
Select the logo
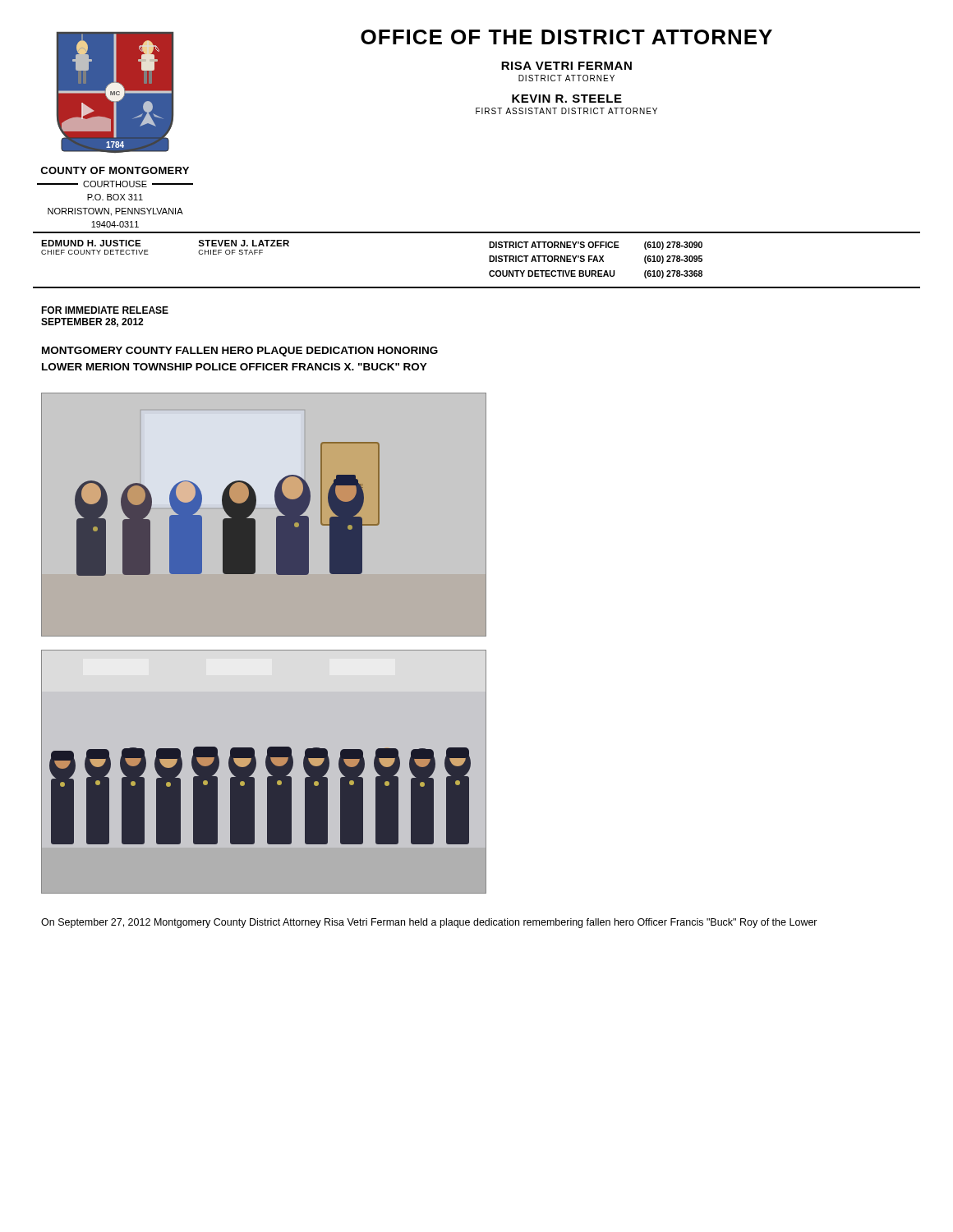[x=115, y=92]
